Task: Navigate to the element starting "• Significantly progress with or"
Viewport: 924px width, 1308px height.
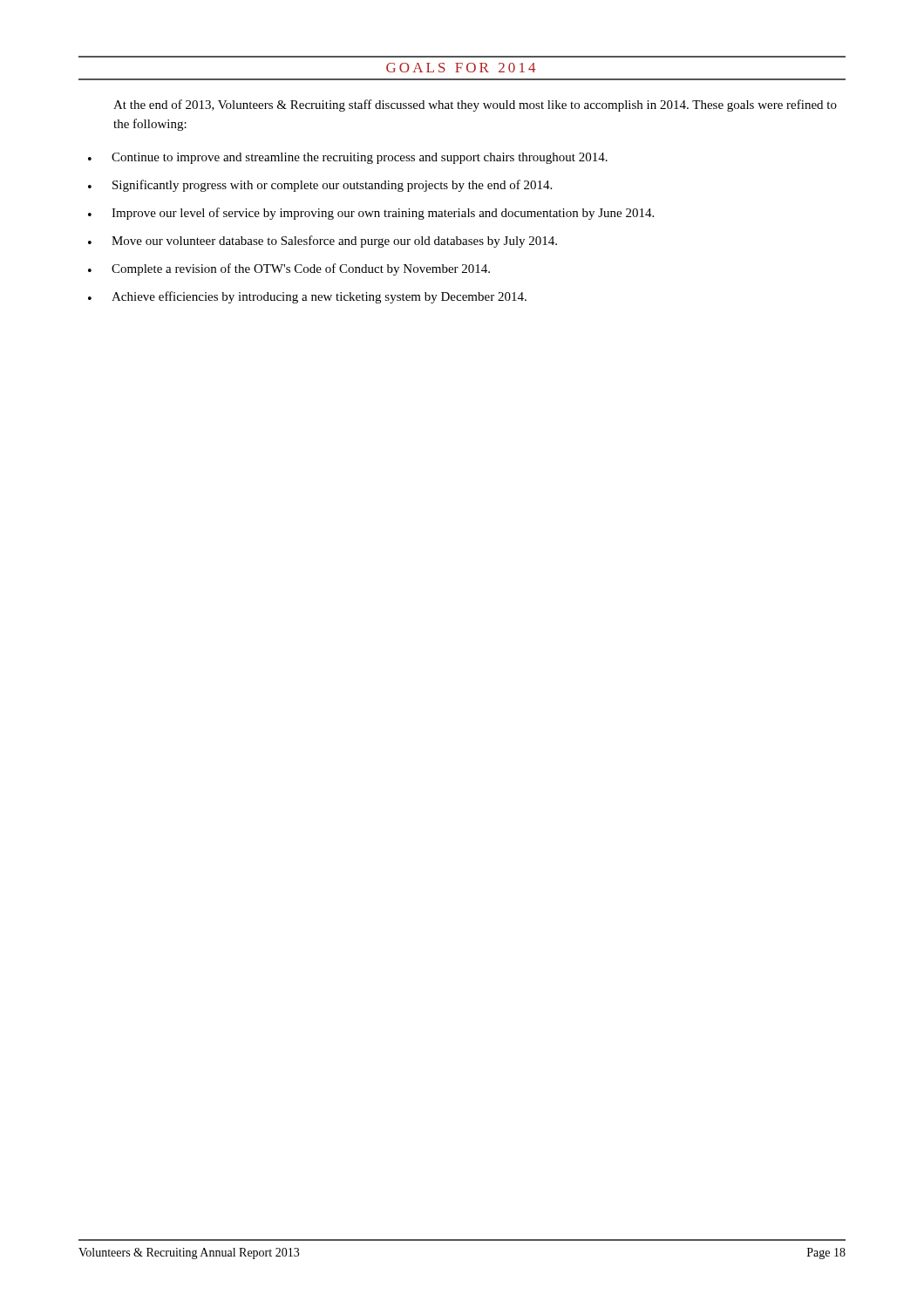Action: tap(462, 186)
